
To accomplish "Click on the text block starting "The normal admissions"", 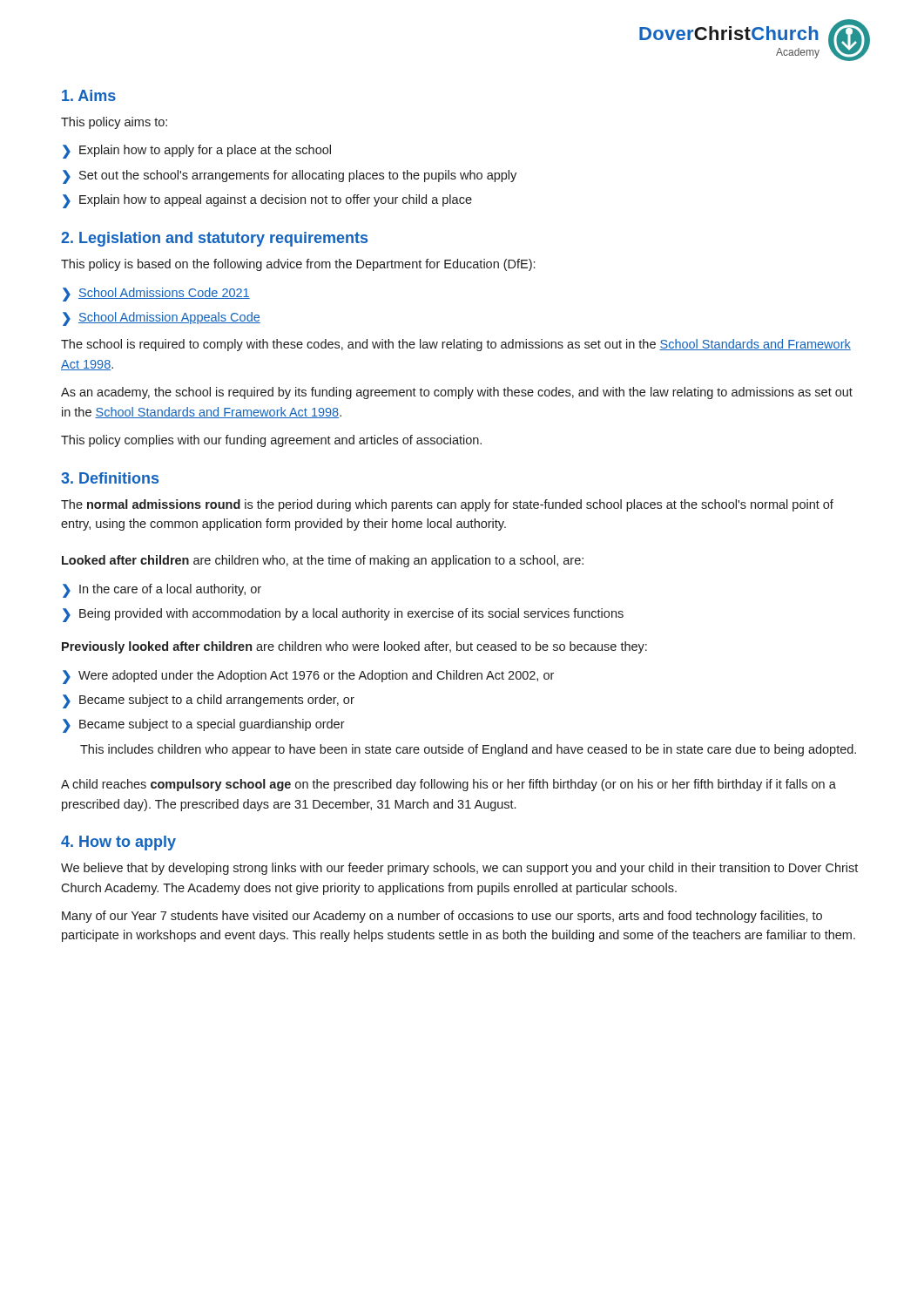I will (447, 514).
